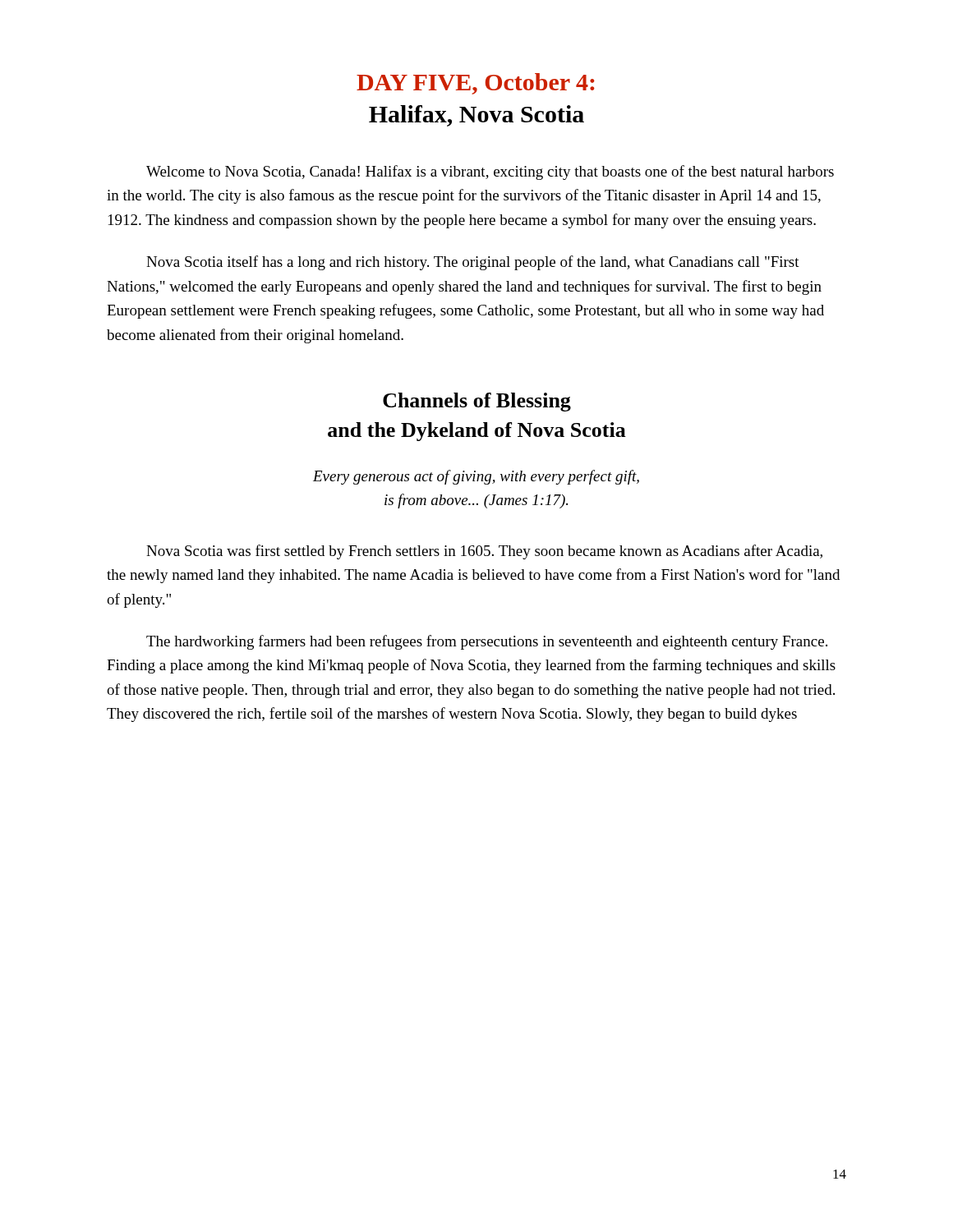Locate the block starting "DAY FIVE, October 4: Halifax,"

pos(476,98)
